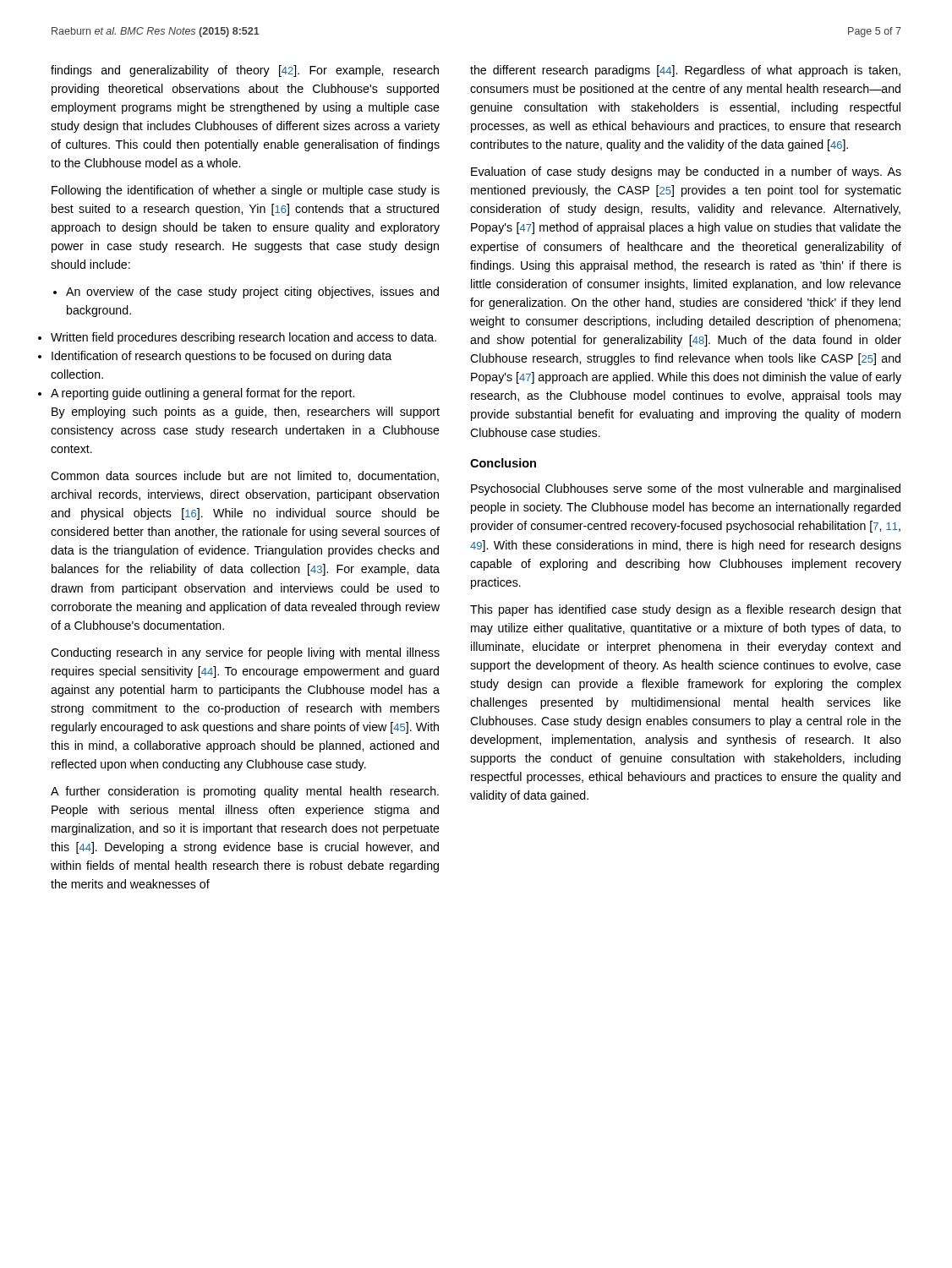Locate the block of text that opens with "Following the identification of whether"

click(245, 228)
